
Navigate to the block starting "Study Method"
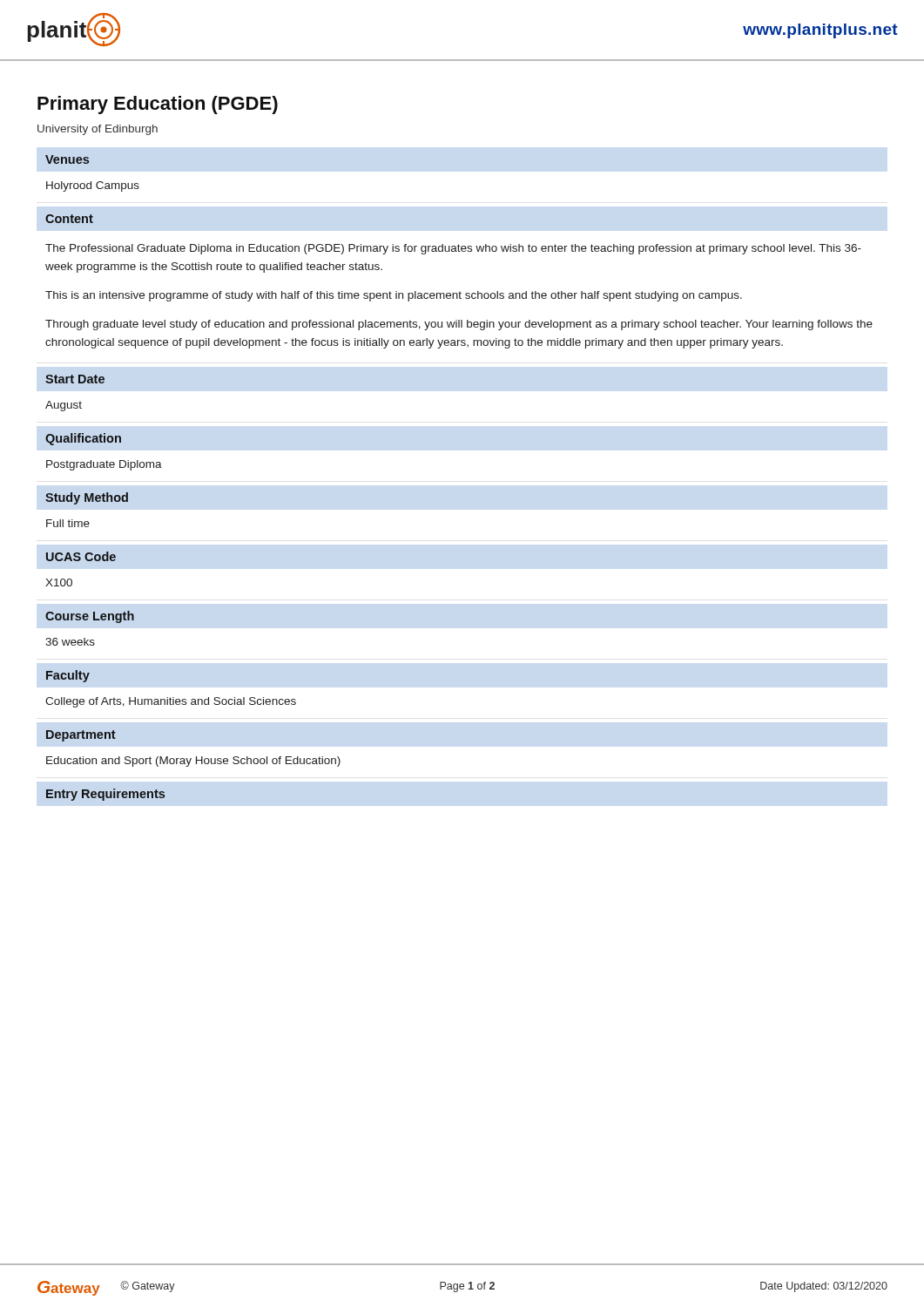point(87,497)
